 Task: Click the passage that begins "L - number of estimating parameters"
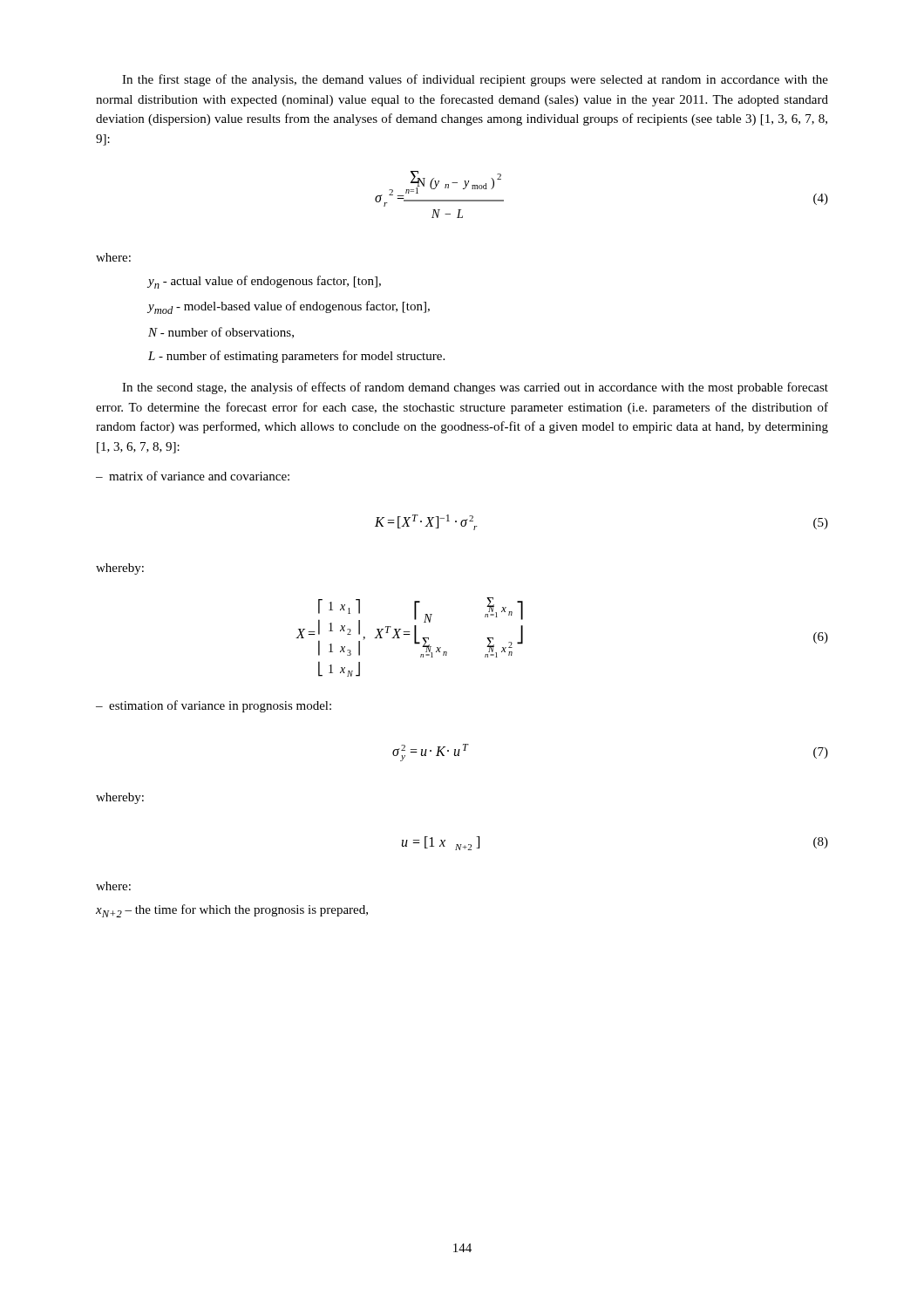[296, 357]
